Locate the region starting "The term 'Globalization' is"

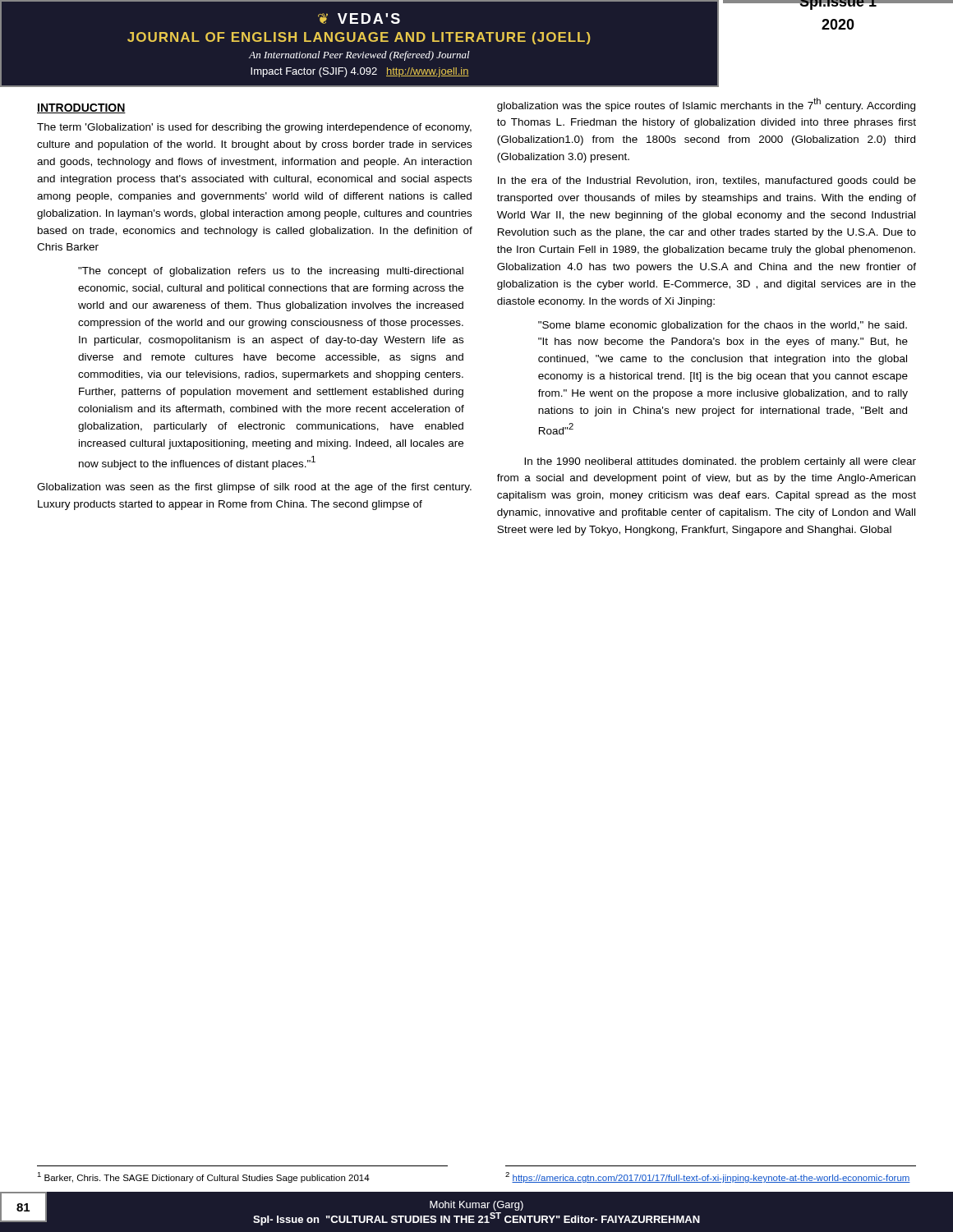pos(255,187)
